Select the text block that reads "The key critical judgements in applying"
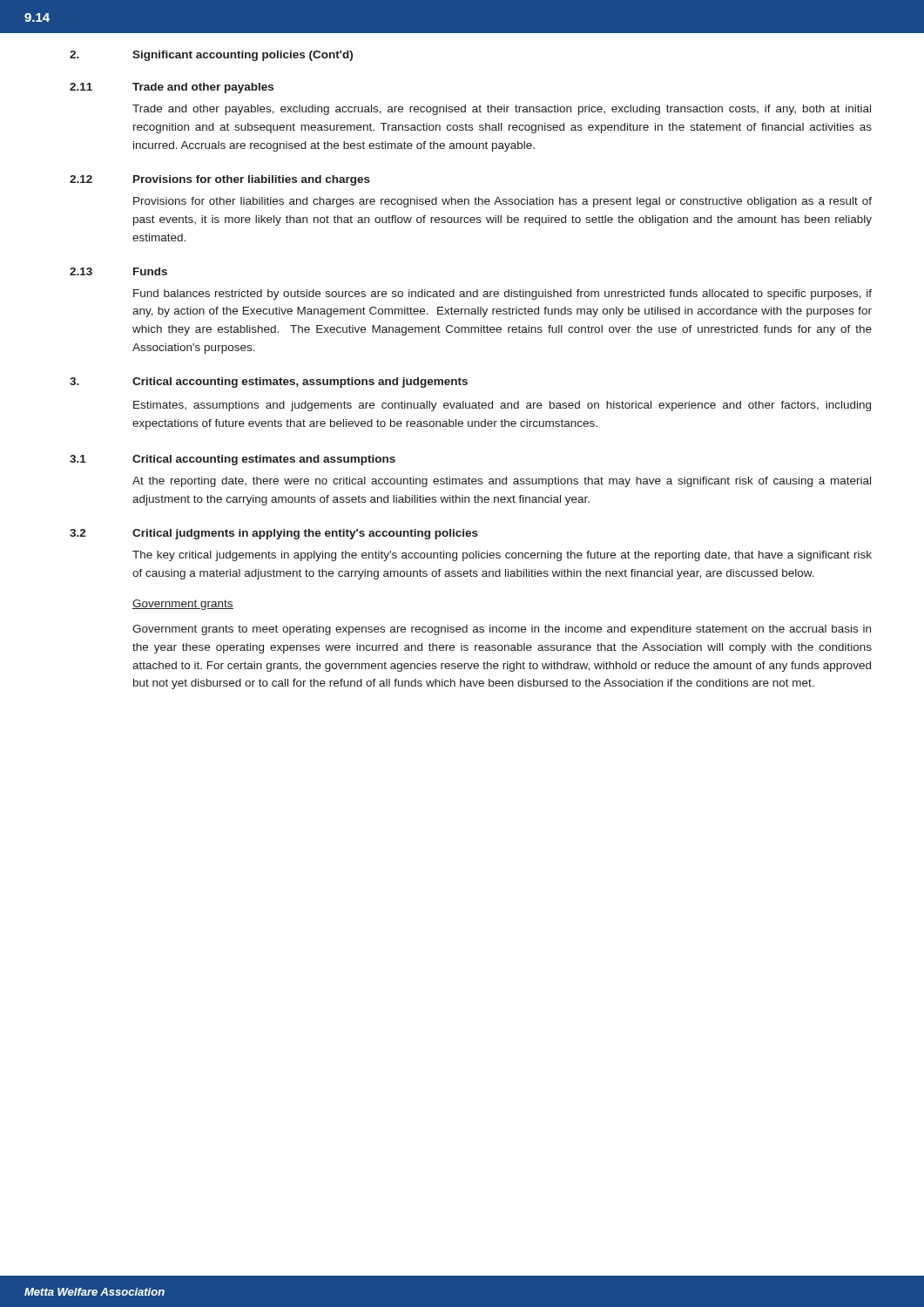Image resolution: width=924 pixels, height=1307 pixels. click(502, 620)
